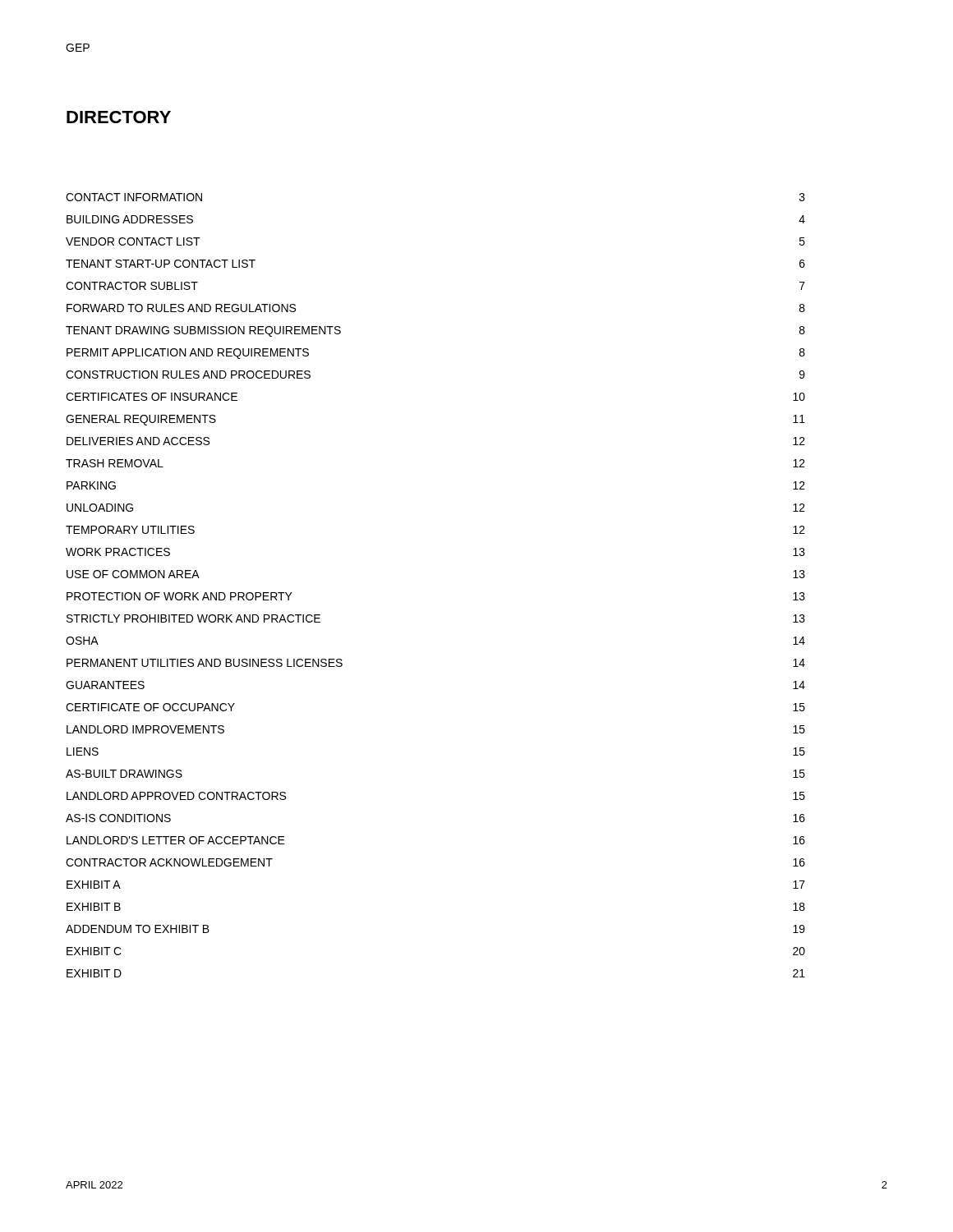Click on the passage starting "PARKING 12"
The image size is (953, 1232).
92,485
